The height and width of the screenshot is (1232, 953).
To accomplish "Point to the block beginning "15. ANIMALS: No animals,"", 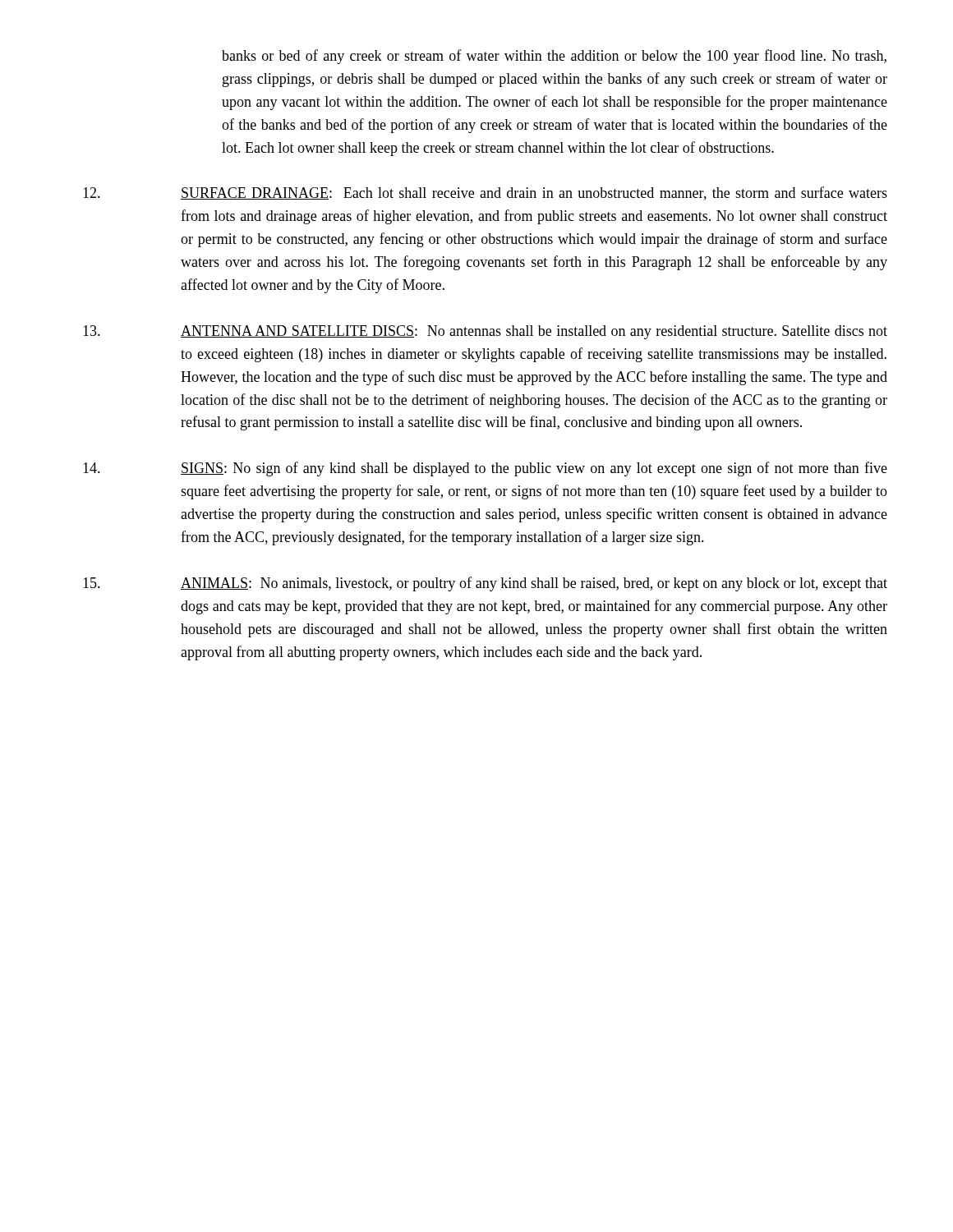I will coord(485,618).
